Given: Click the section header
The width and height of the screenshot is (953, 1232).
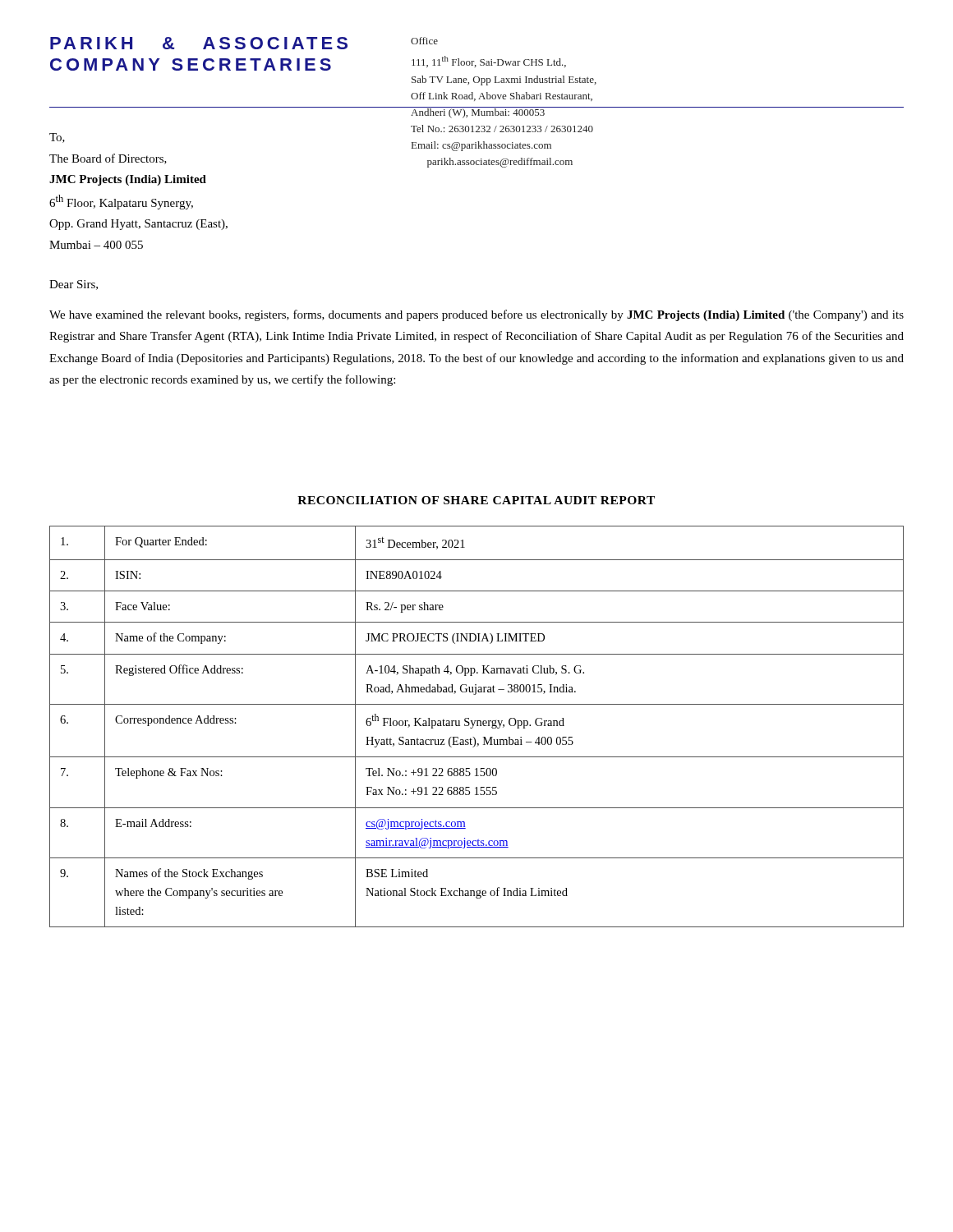Looking at the screenshot, I should coord(476,500).
